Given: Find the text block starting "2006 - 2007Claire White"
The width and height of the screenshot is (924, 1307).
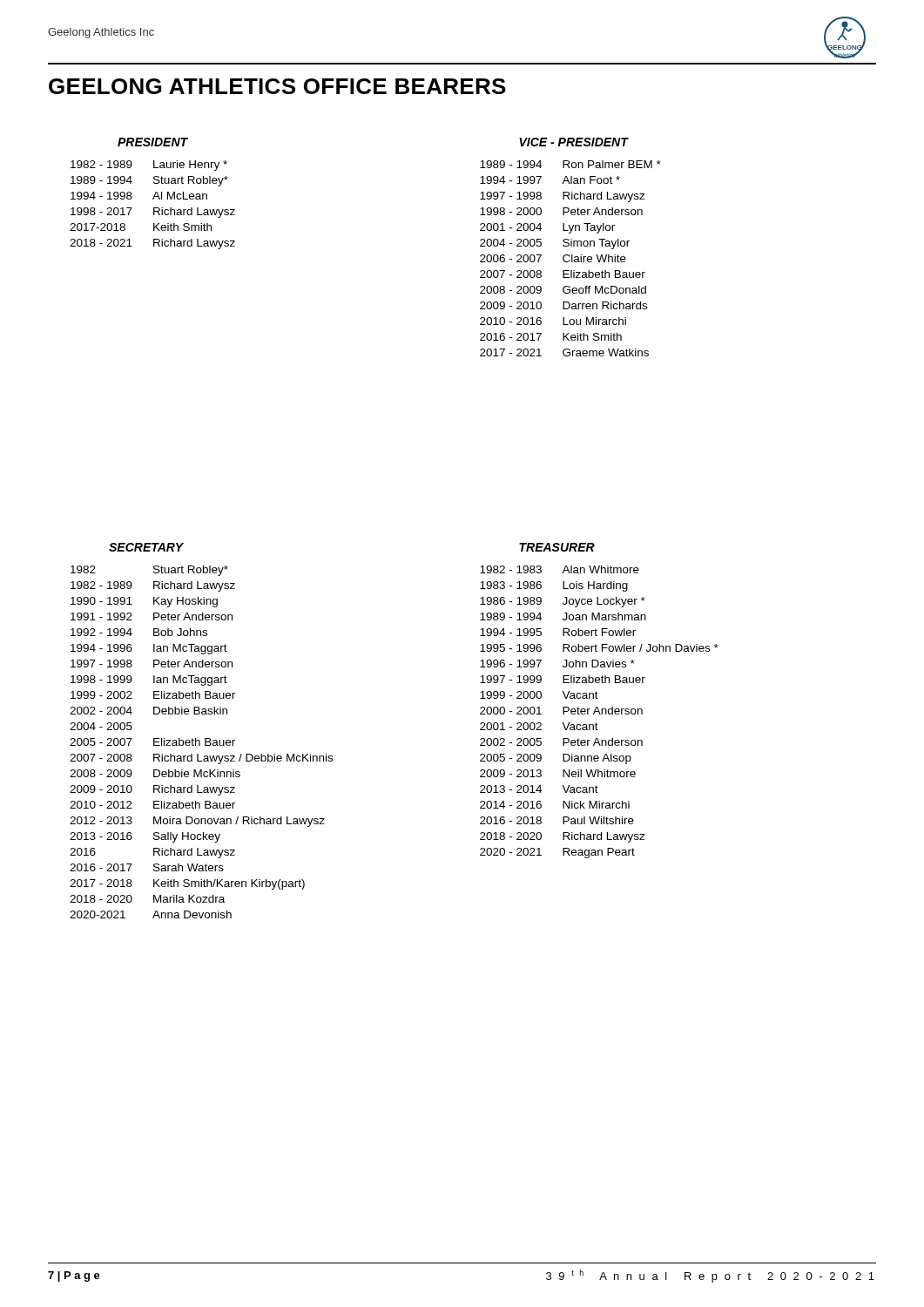Looking at the screenshot, I should click(x=553, y=258).
